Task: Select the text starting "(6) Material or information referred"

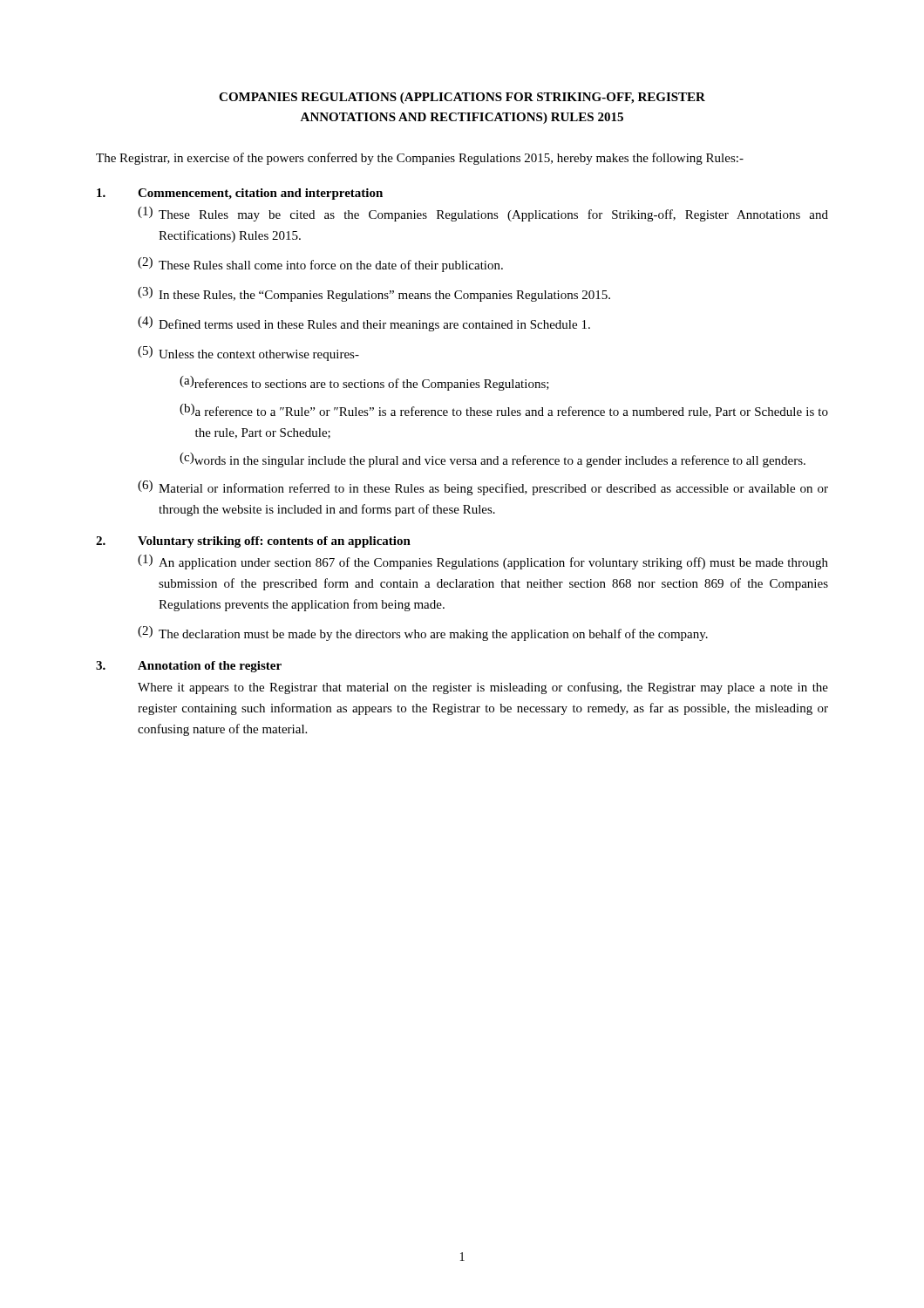Action: pos(462,499)
